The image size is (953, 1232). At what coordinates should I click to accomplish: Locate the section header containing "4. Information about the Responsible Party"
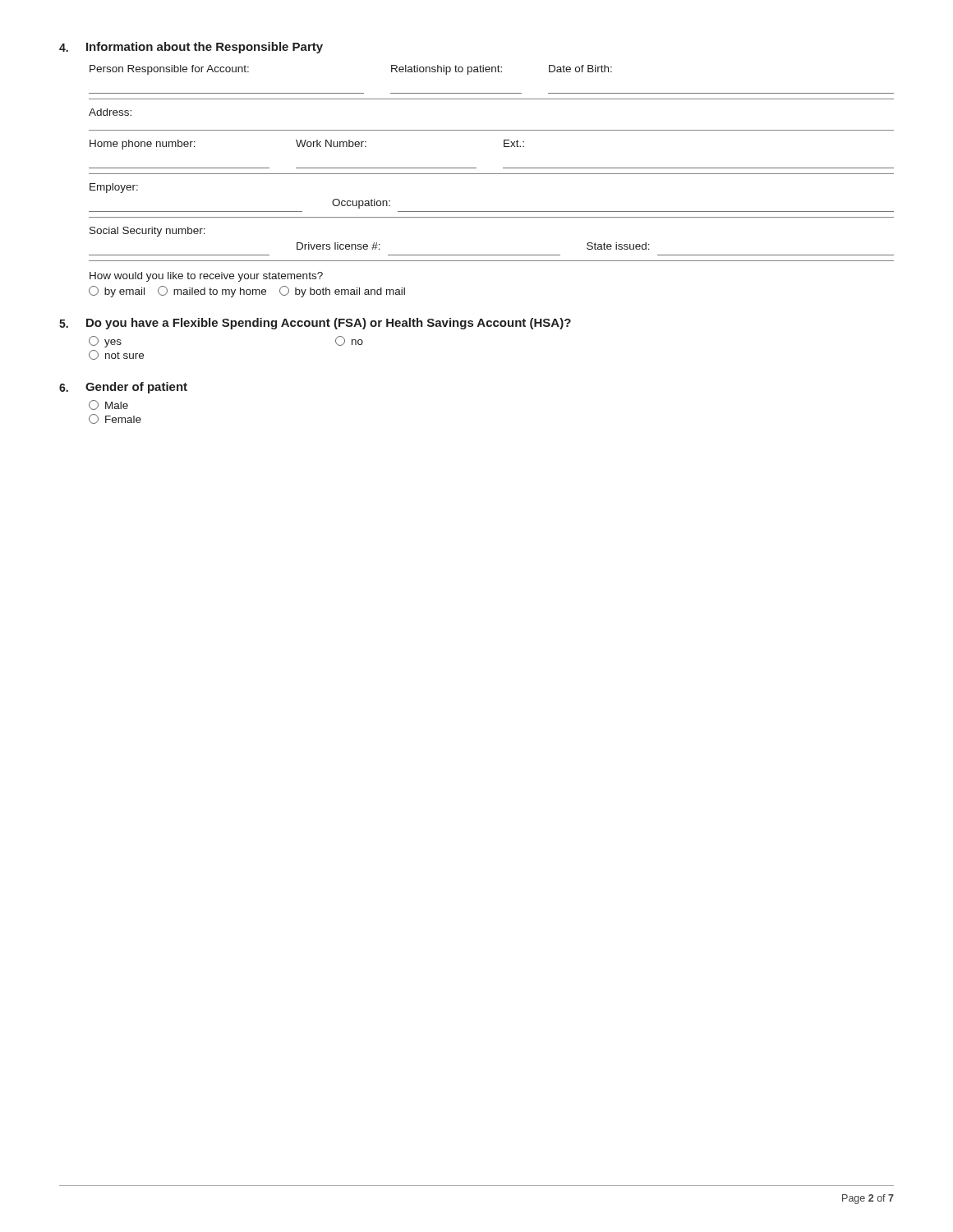(191, 47)
